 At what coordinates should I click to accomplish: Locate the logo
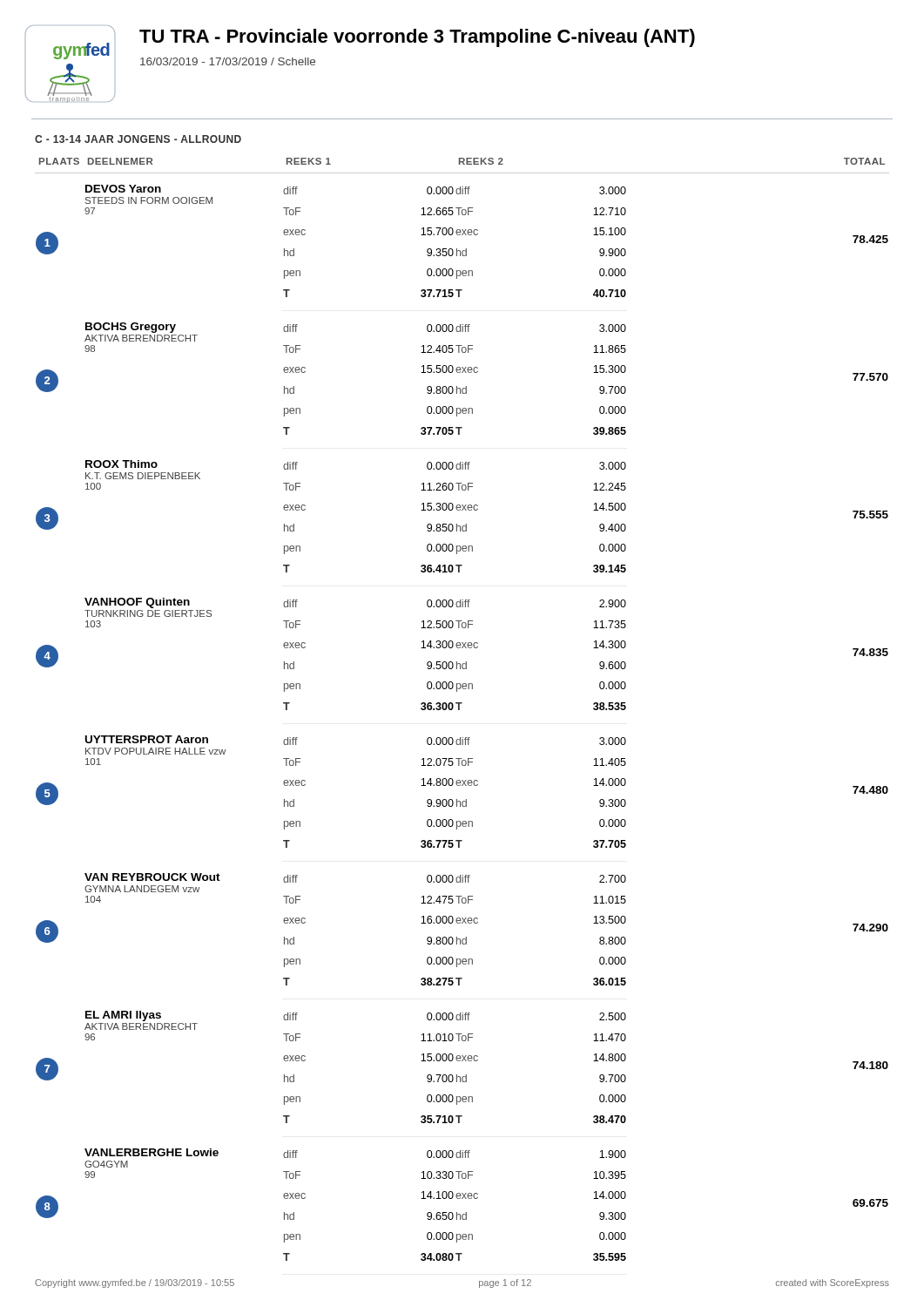[x=72, y=65]
